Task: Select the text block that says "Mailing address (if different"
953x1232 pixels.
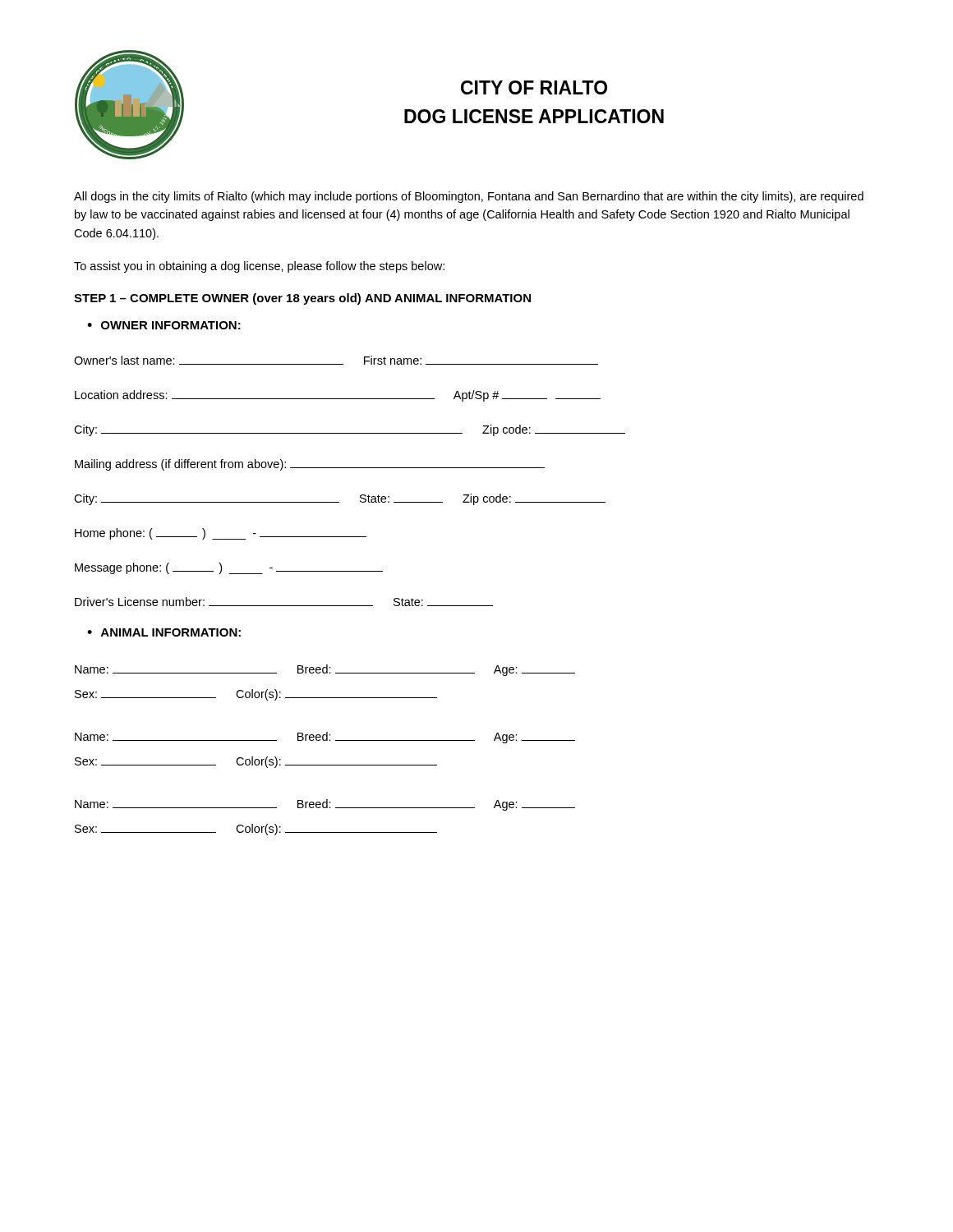Action: 309,461
